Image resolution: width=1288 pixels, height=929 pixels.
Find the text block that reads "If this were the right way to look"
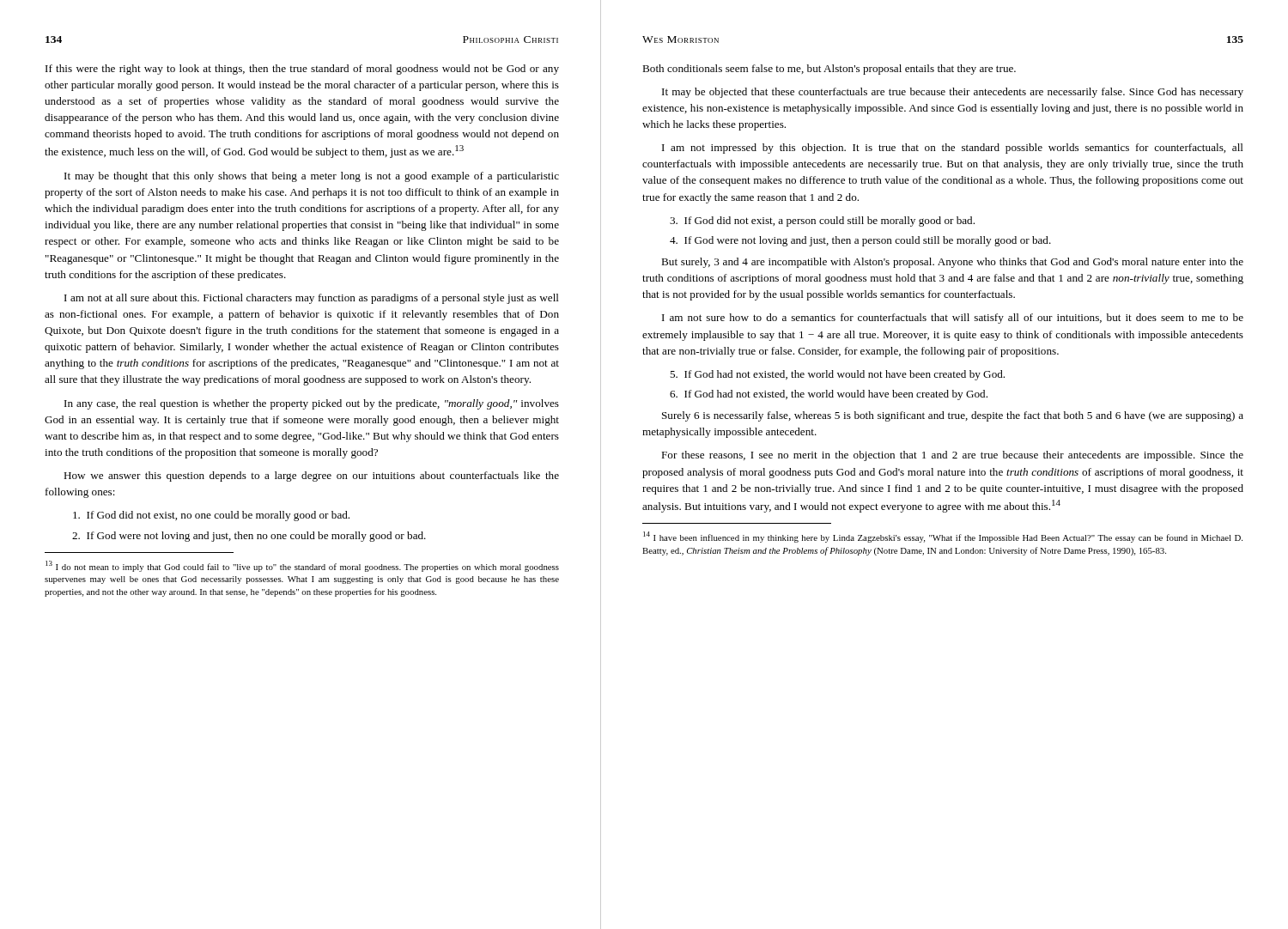click(x=302, y=110)
